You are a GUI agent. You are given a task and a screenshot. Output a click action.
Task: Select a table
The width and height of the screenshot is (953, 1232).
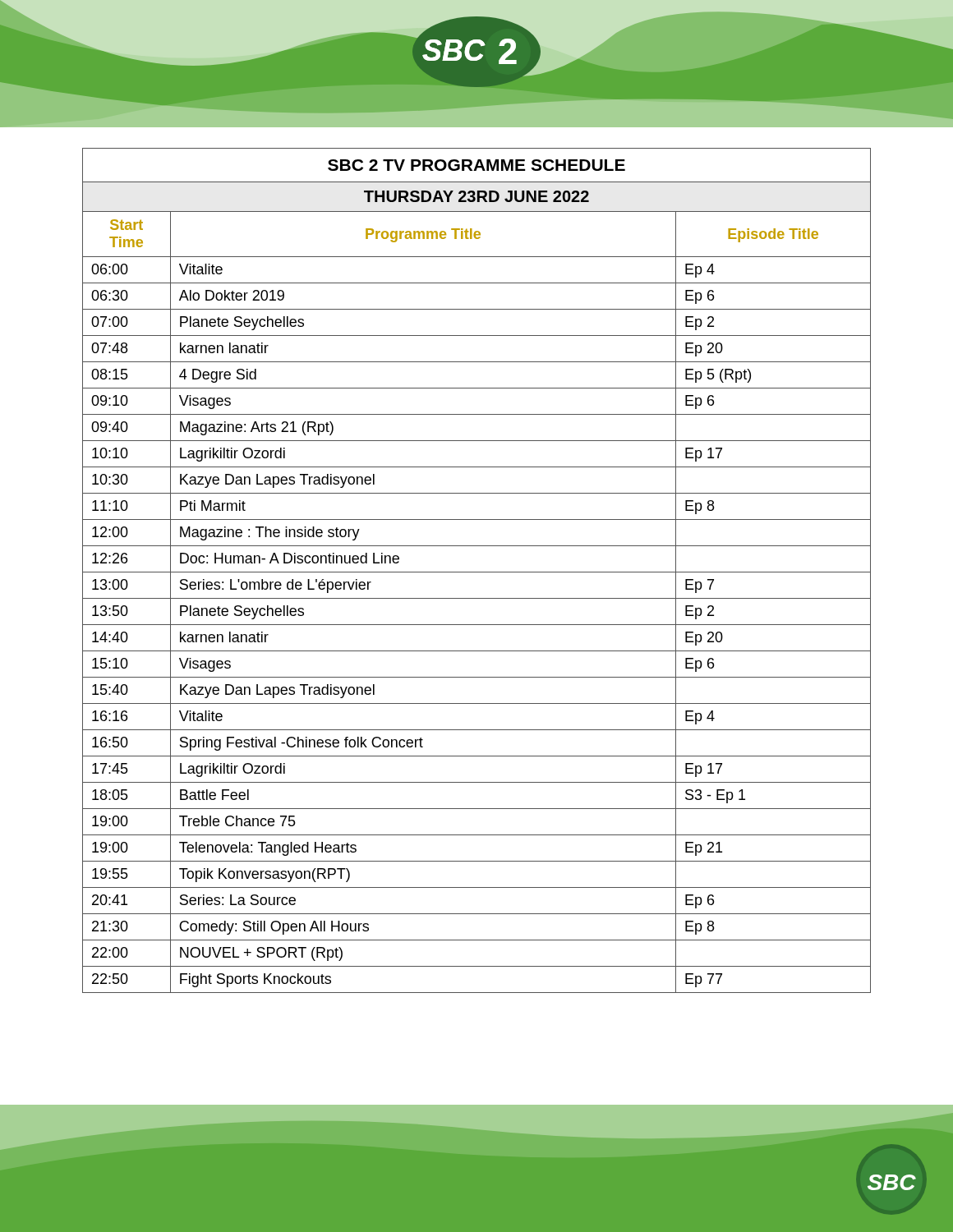tap(476, 570)
